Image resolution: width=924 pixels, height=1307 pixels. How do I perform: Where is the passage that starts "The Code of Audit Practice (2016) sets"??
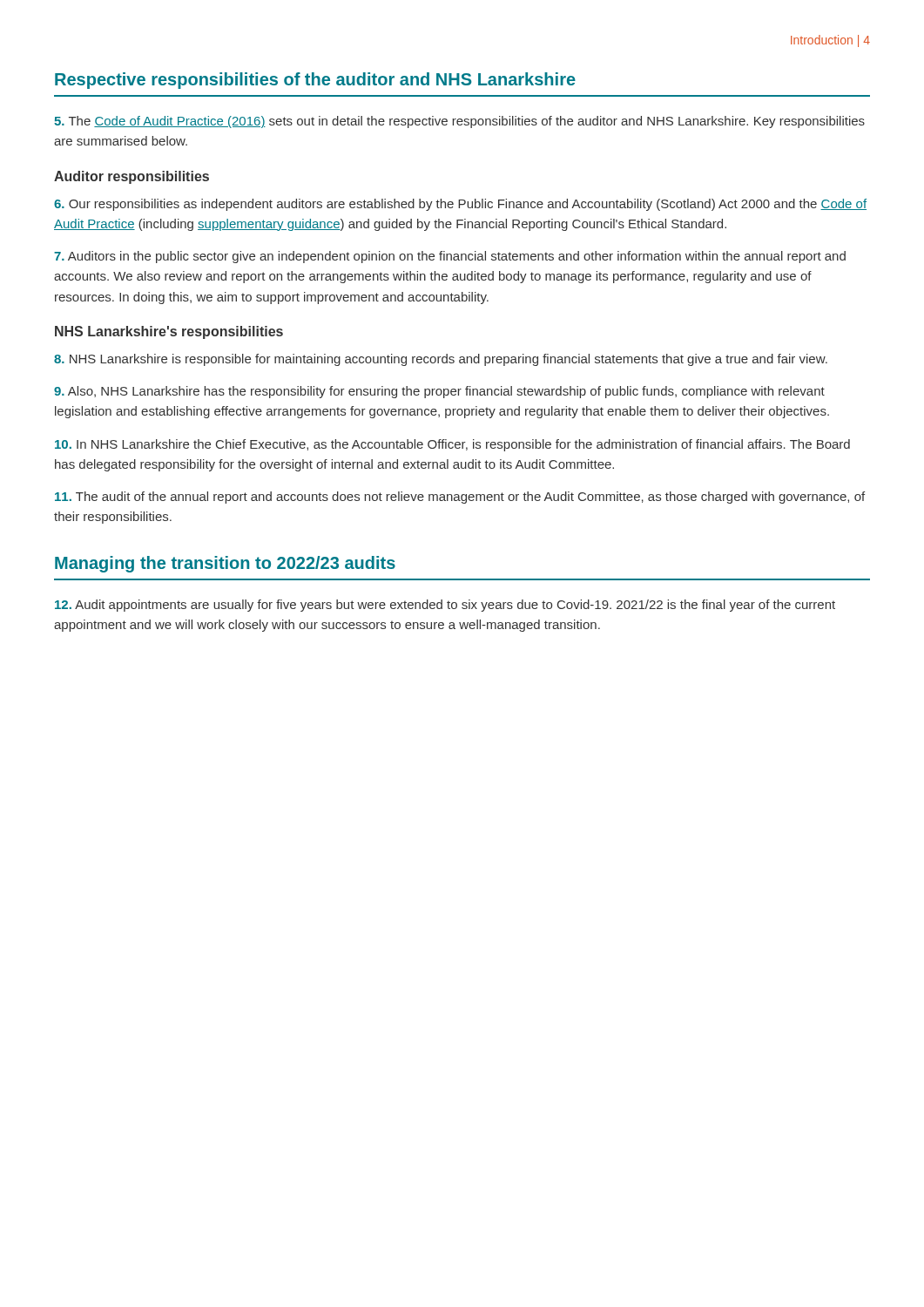(x=459, y=131)
